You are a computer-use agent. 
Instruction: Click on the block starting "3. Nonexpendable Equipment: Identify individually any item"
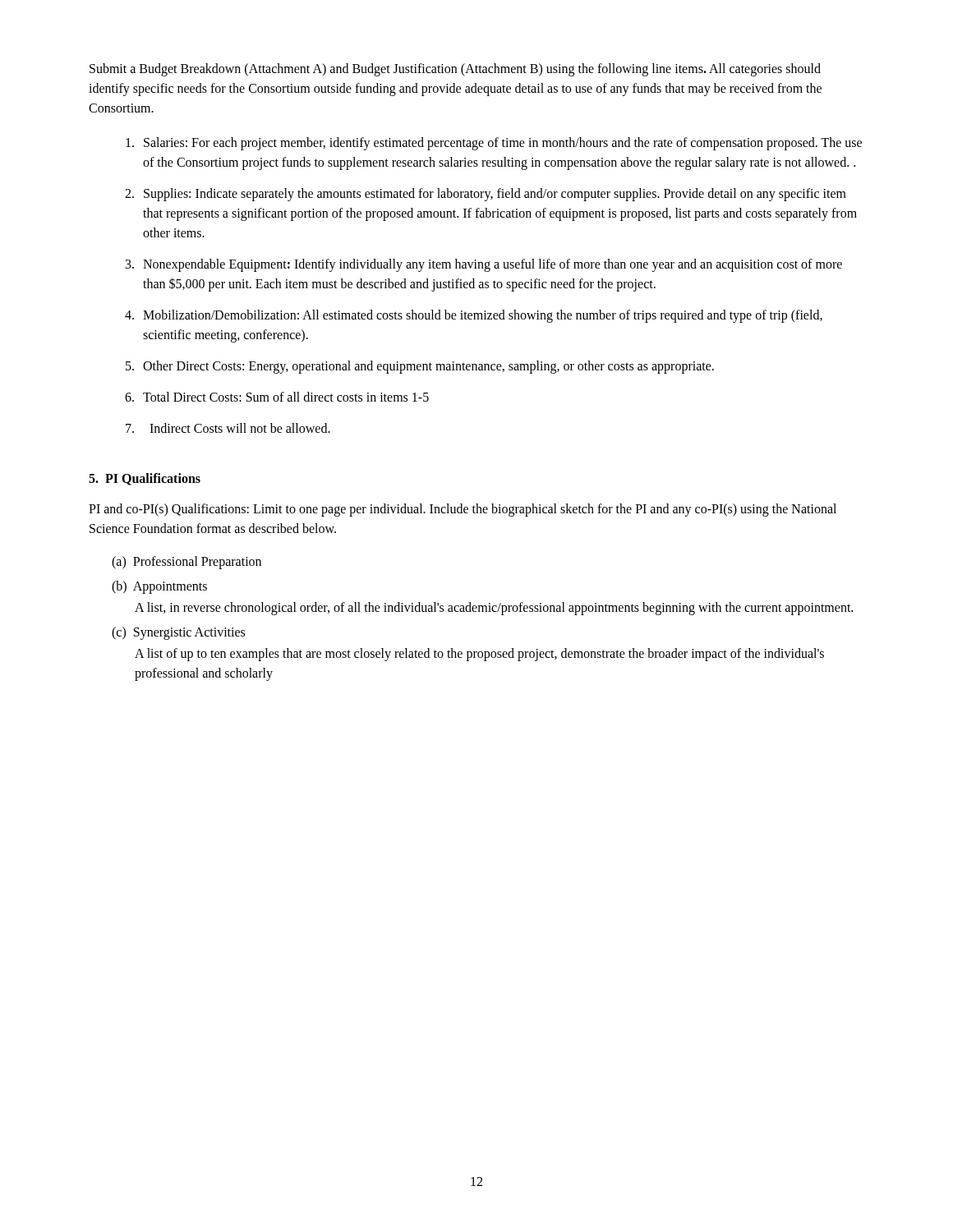coord(485,274)
